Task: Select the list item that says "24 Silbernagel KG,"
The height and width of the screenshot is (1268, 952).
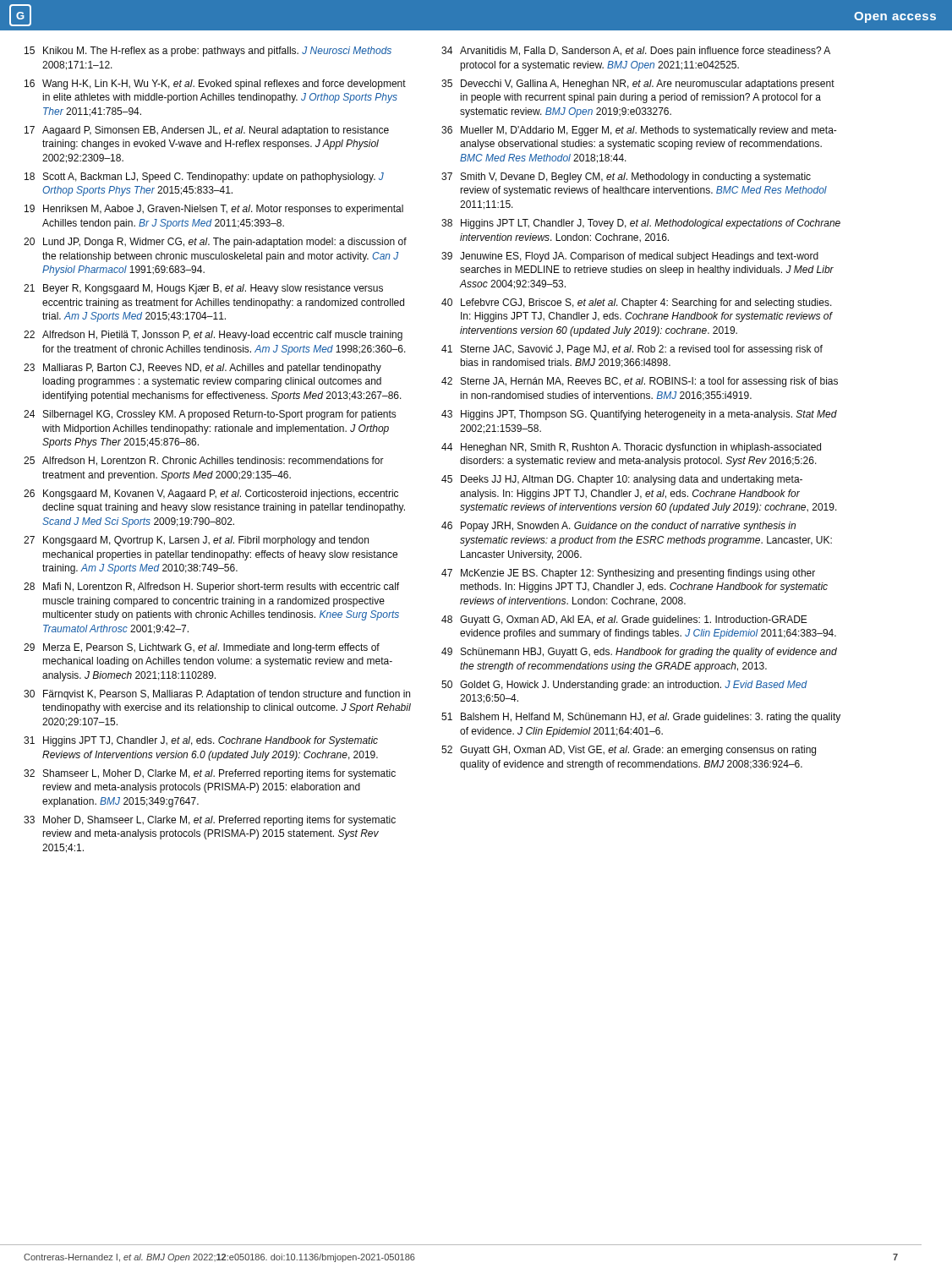Action: (220, 429)
